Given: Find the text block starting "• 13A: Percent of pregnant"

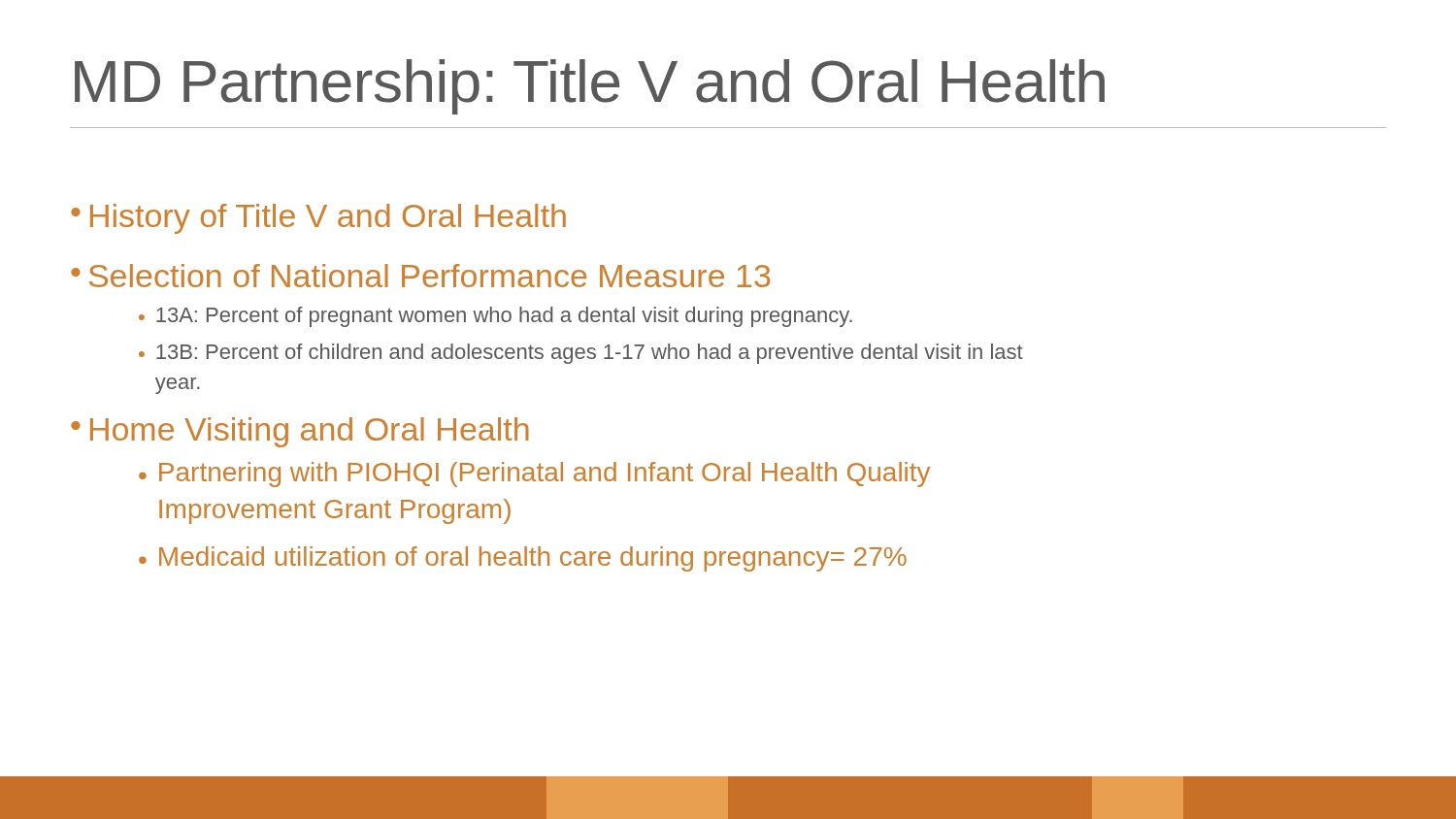Looking at the screenshot, I should coord(496,317).
